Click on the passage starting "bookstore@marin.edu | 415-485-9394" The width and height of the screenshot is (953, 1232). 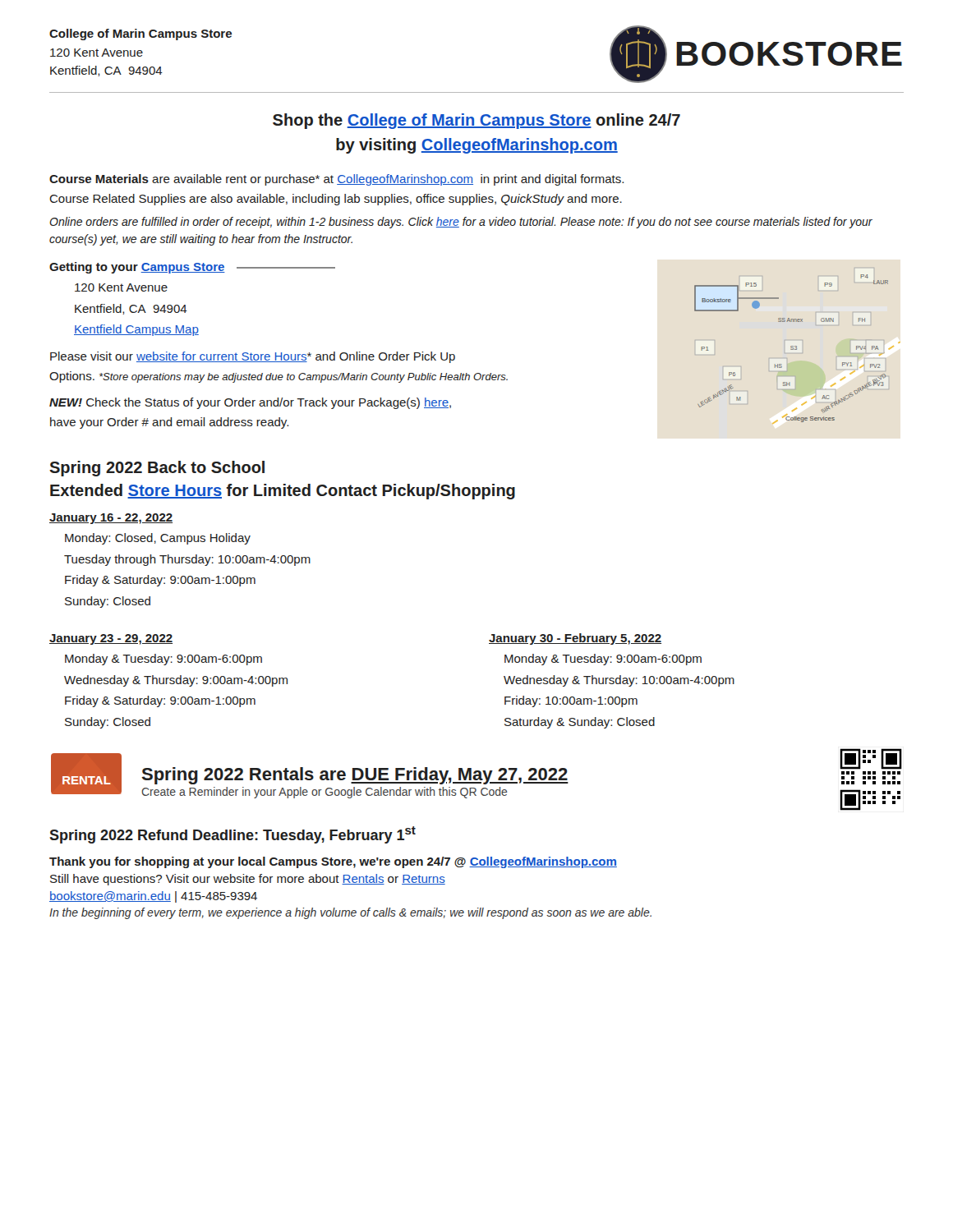pos(153,896)
